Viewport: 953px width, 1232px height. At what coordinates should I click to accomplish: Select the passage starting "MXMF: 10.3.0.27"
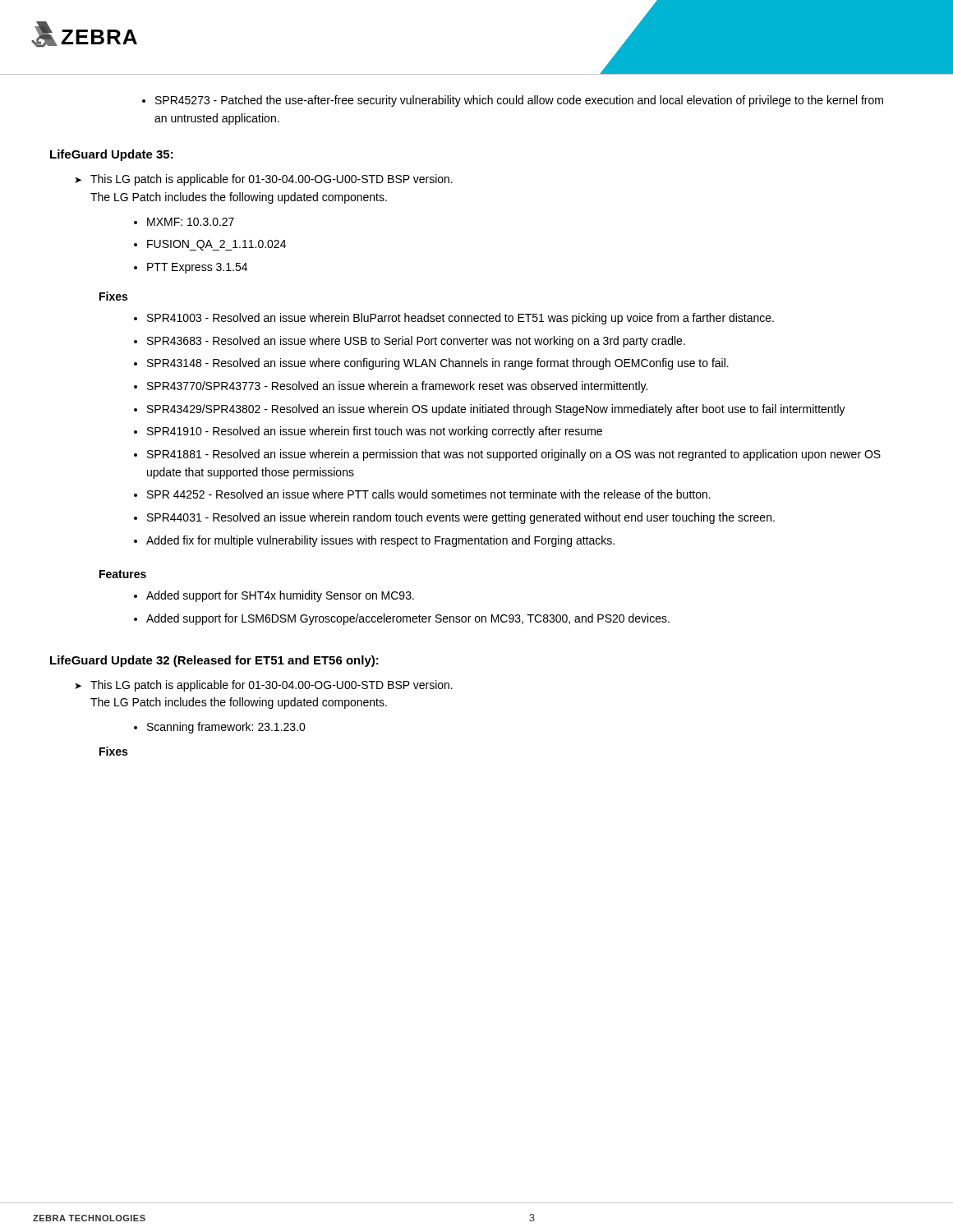184,222
